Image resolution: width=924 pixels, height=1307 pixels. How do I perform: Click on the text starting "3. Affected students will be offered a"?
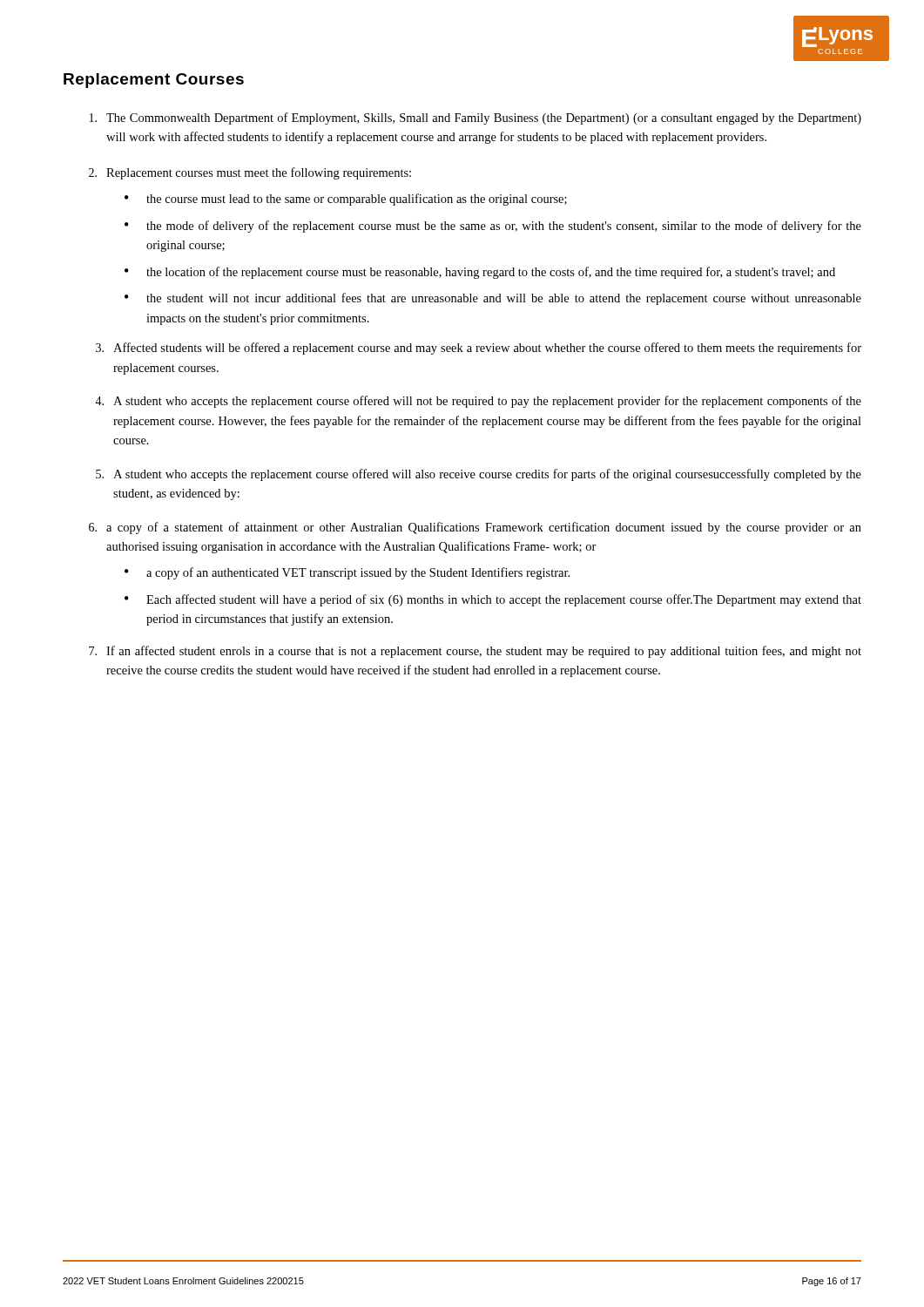(471, 358)
